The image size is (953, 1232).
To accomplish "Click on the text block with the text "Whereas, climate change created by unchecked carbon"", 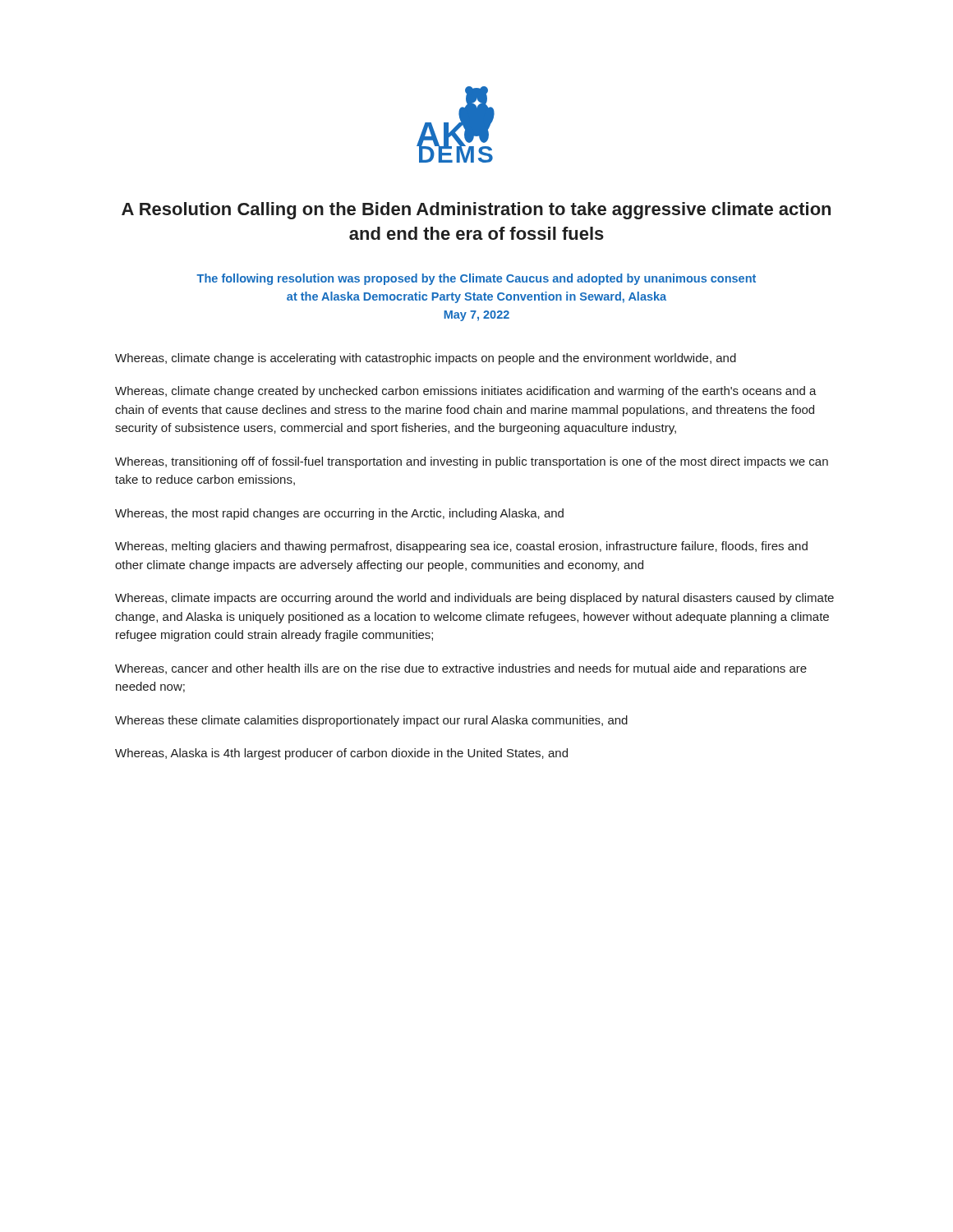I will (x=466, y=409).
